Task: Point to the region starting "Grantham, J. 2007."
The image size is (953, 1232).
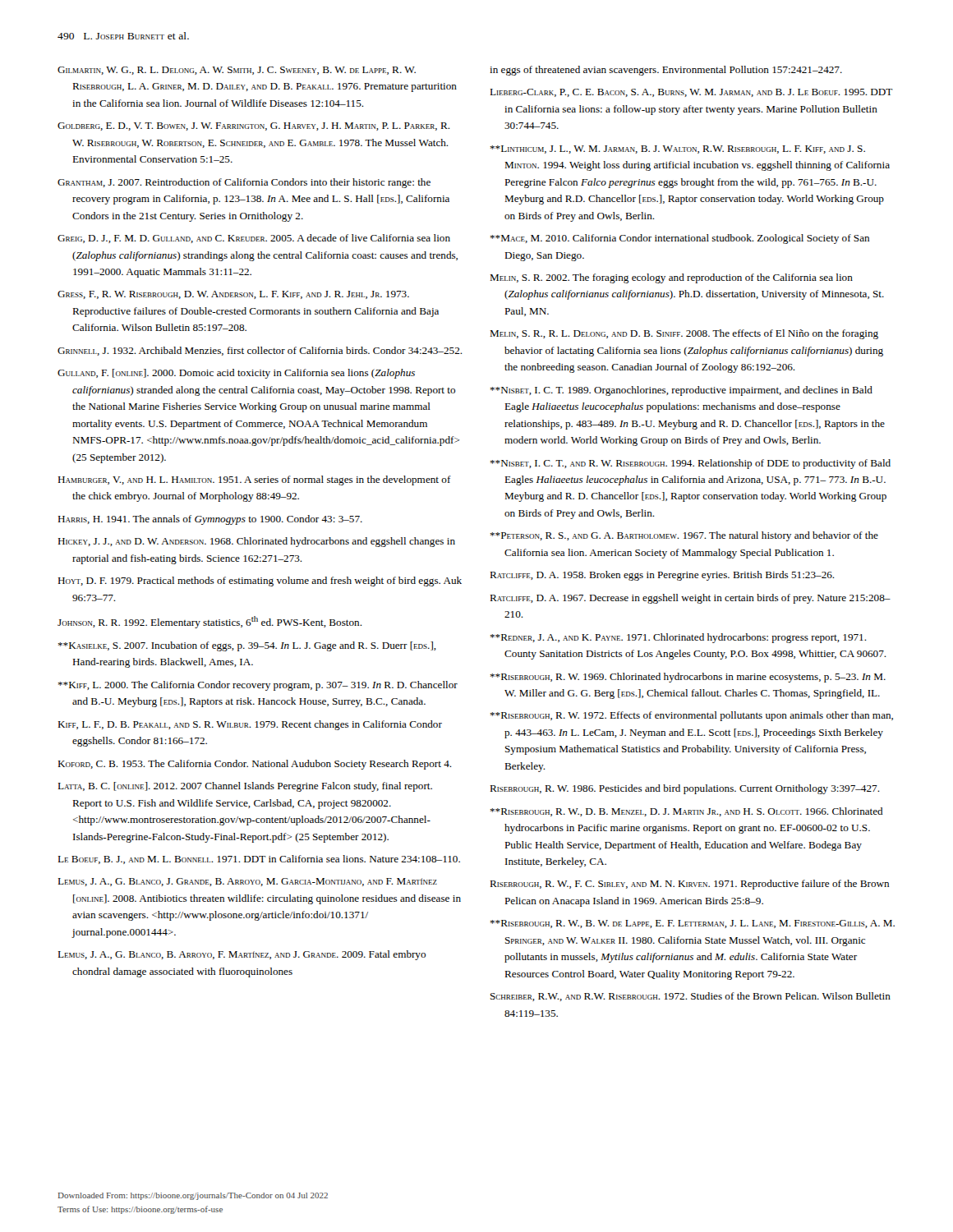Action: pos(254,199)
